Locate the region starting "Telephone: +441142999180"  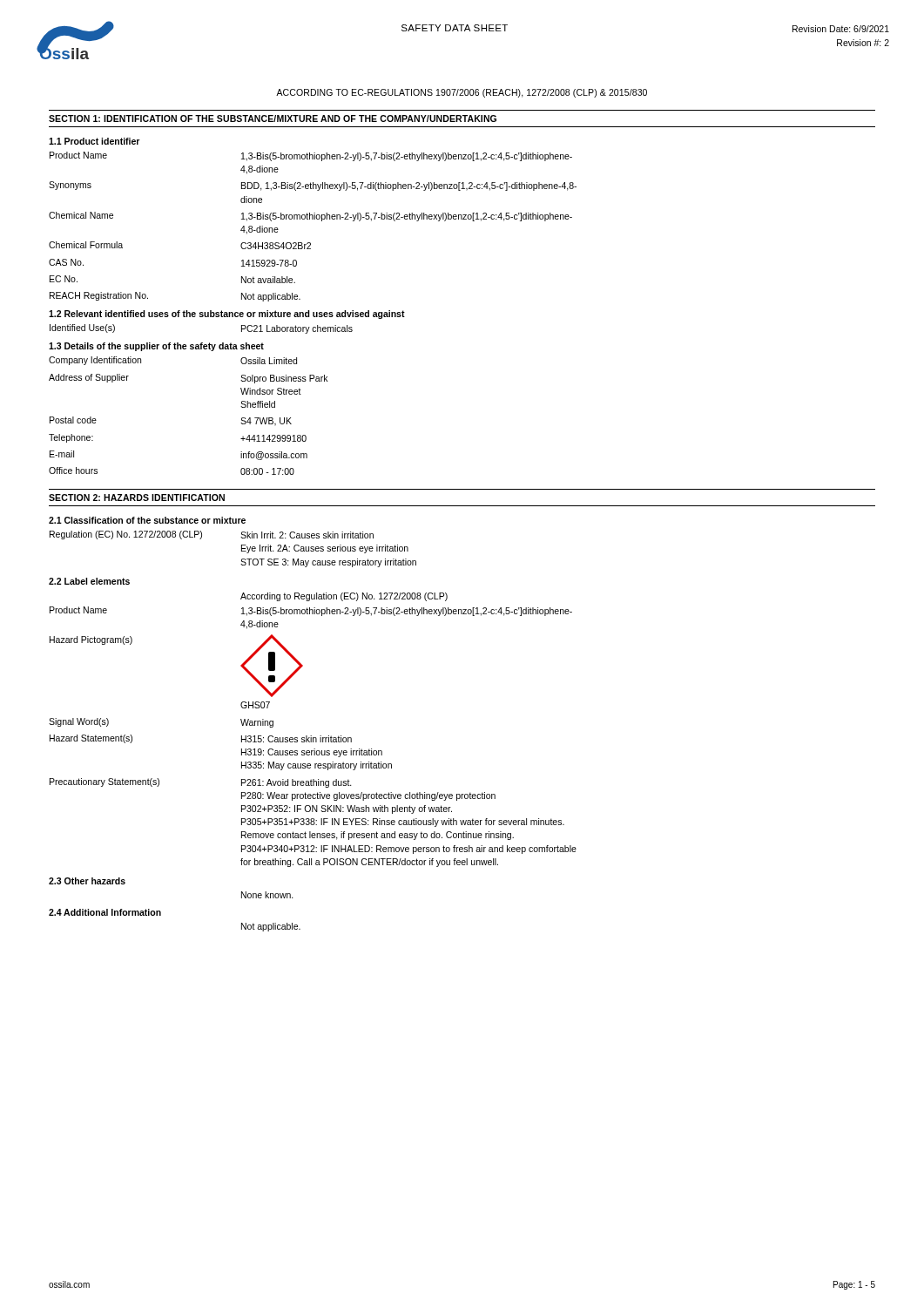[x=70, y=438]
